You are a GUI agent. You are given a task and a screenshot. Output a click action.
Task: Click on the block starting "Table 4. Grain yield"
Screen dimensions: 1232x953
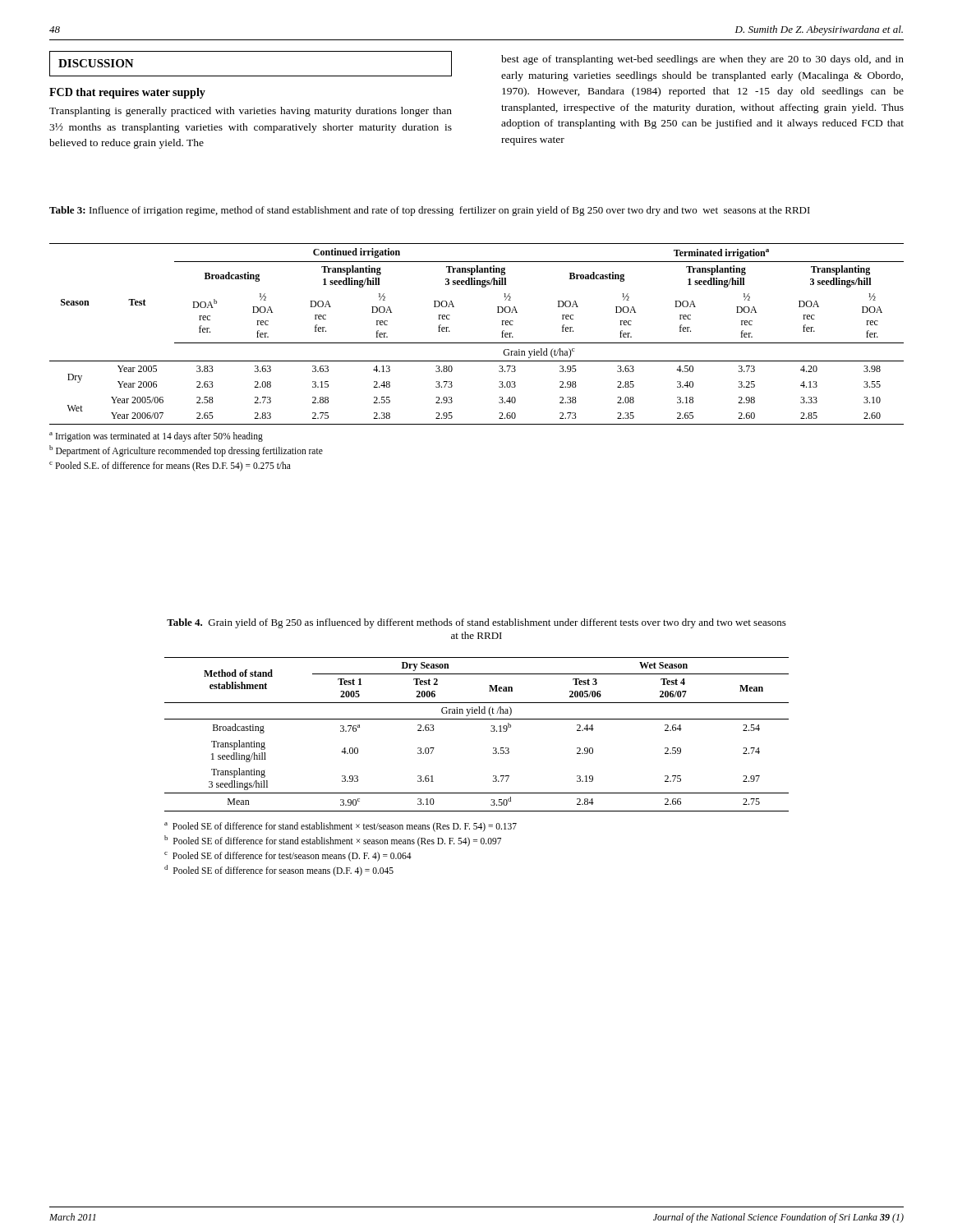pos(476,629)
